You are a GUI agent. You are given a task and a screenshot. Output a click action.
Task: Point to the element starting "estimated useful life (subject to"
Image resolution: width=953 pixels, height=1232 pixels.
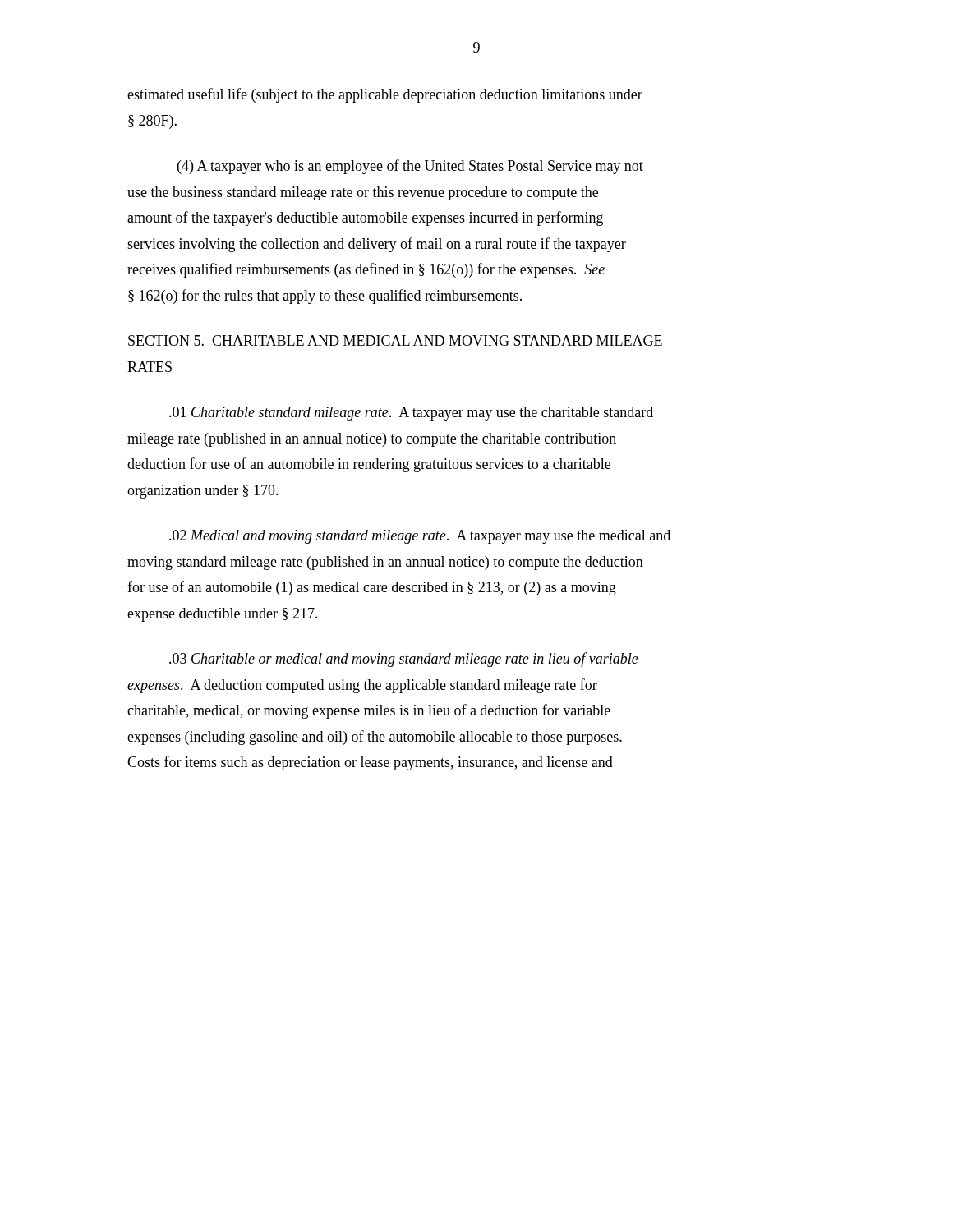click(476, 108)
